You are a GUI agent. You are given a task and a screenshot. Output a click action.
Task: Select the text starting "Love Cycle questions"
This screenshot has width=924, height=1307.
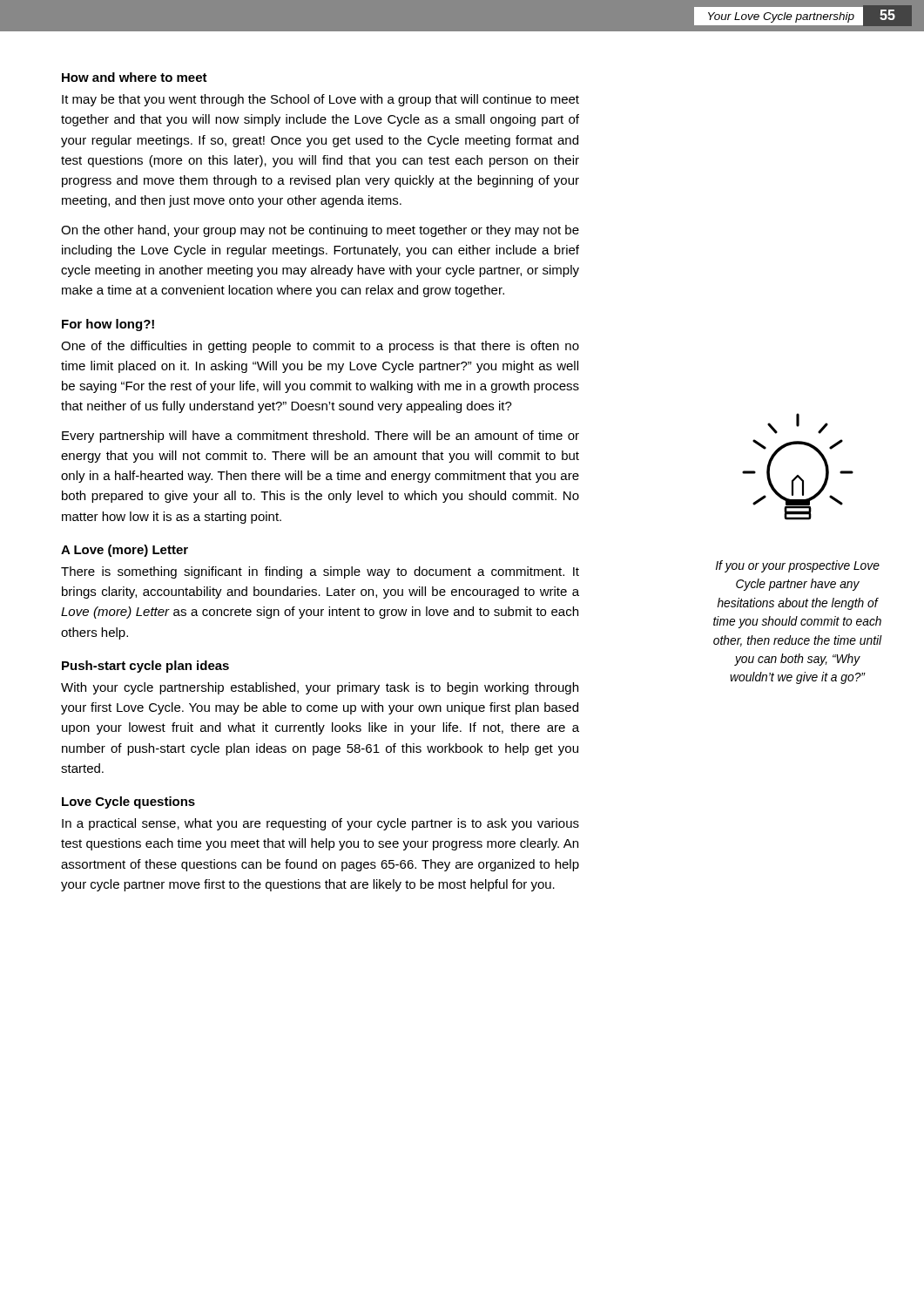[x=128, y=801]
